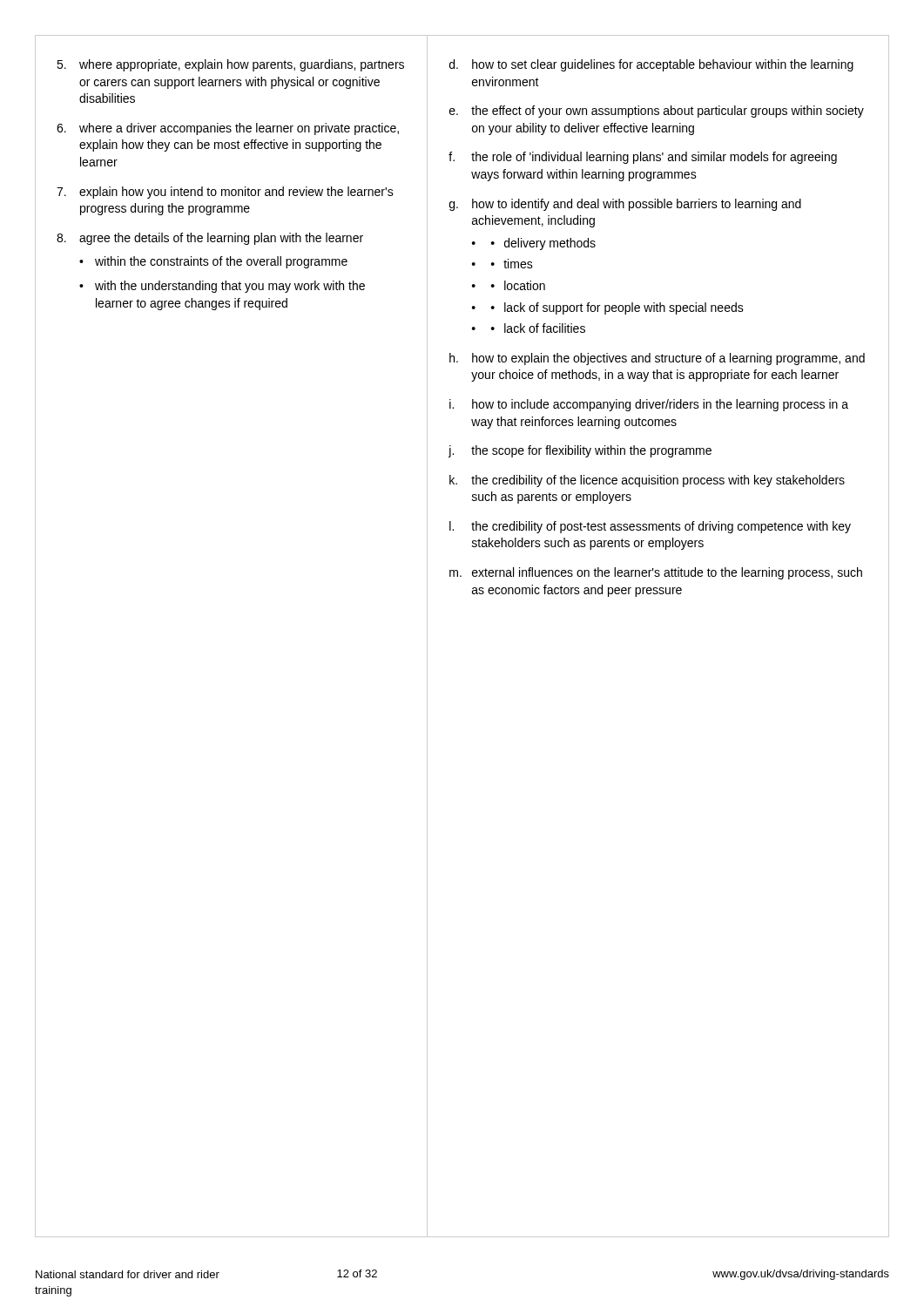
Task: Where is the passage that starts "g. how to identify"?
Action: click(625, 205)
